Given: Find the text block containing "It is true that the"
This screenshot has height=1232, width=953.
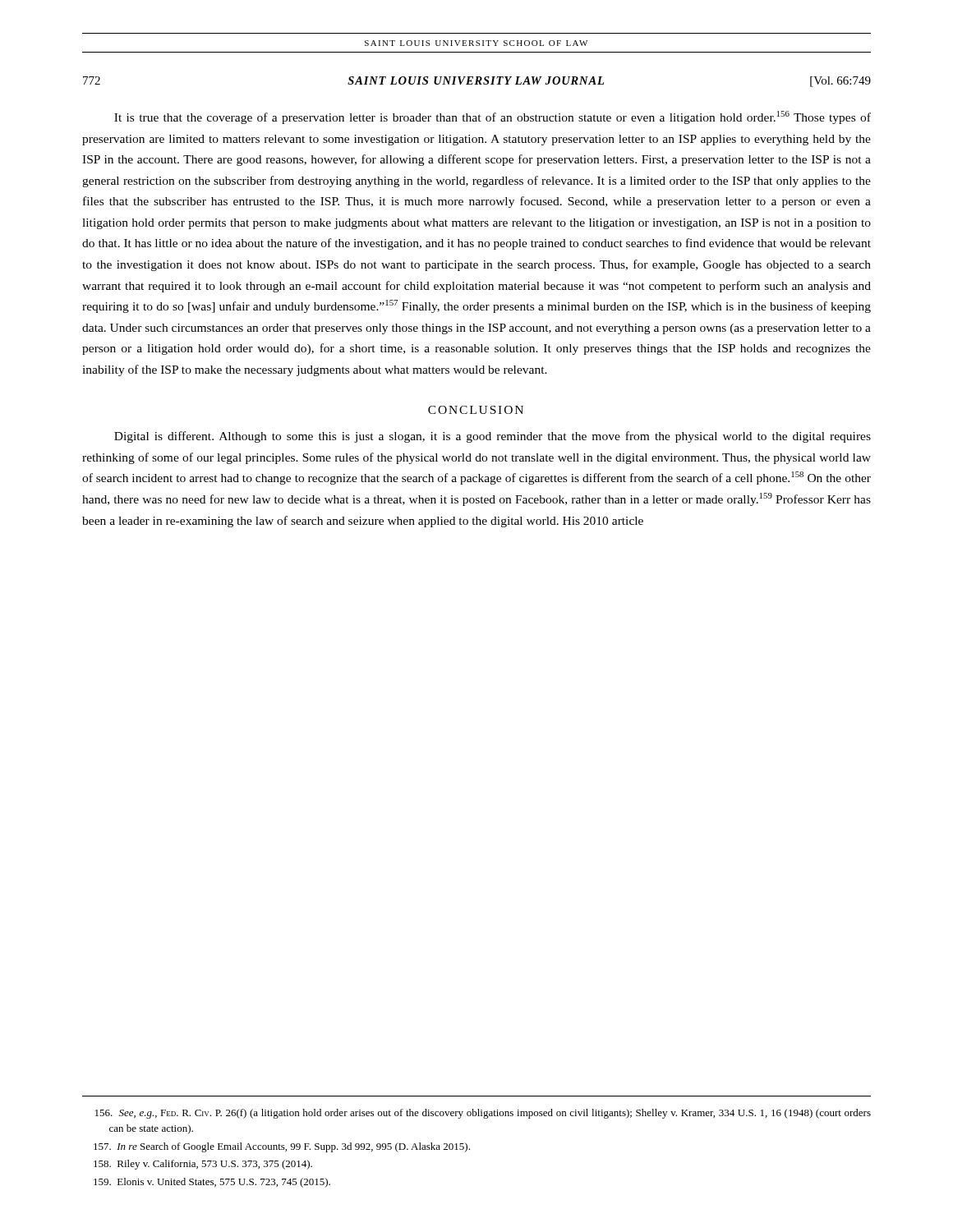Looking at the screenshot, I should (476, 243).
